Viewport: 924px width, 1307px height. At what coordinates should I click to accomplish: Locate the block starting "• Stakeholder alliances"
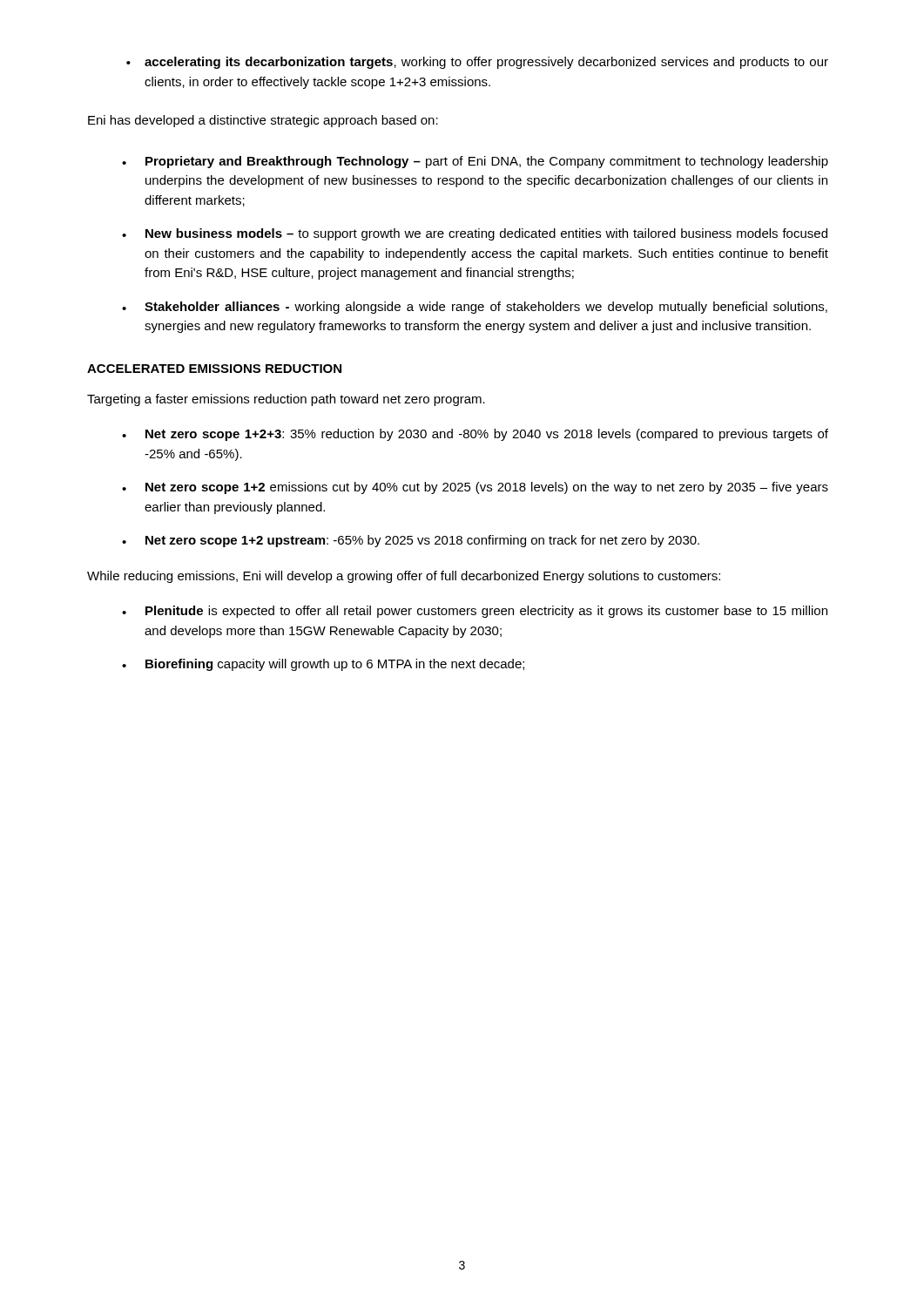475,316
